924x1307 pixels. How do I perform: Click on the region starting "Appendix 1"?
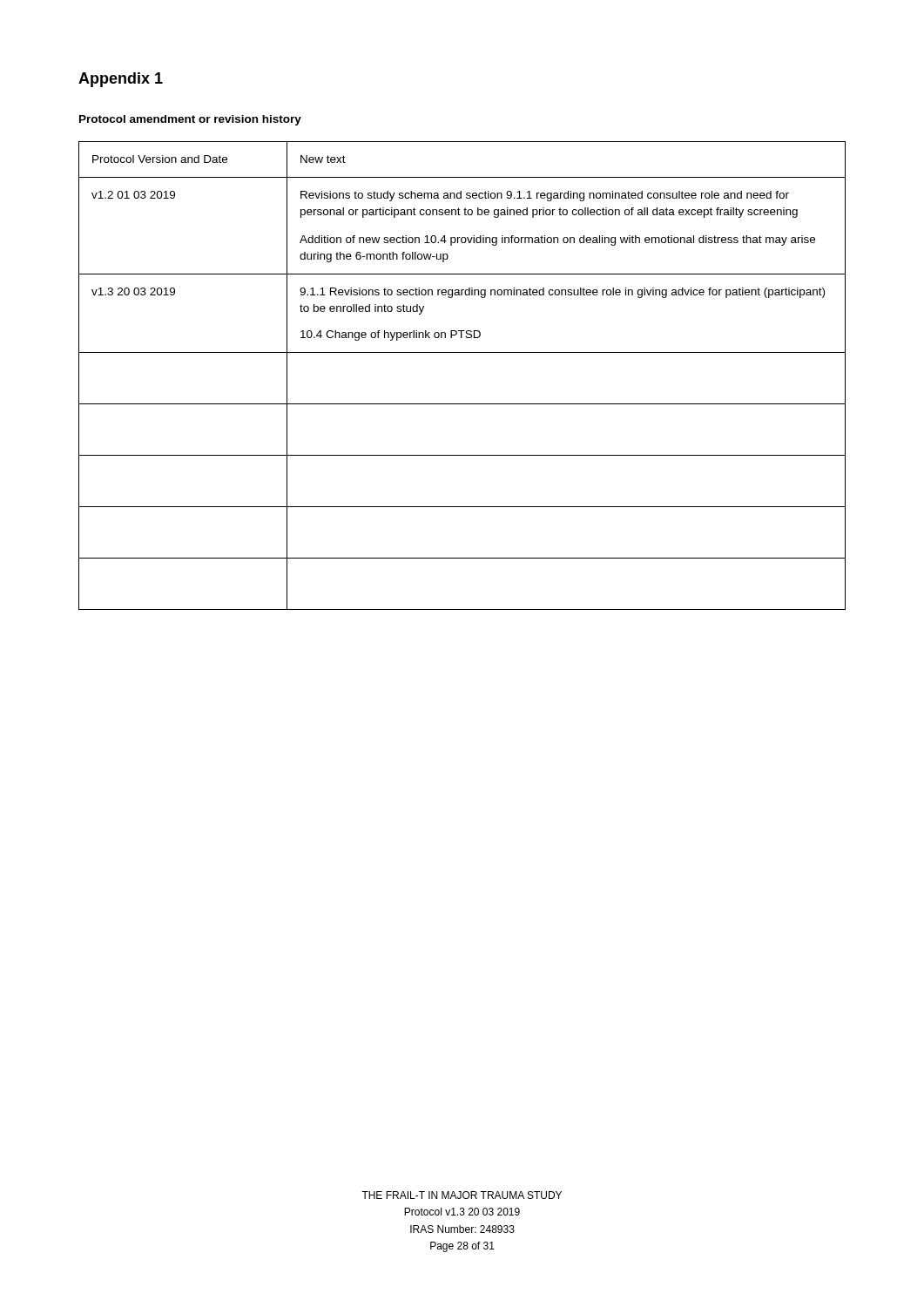pyautogui.click(x=121, y=78)
